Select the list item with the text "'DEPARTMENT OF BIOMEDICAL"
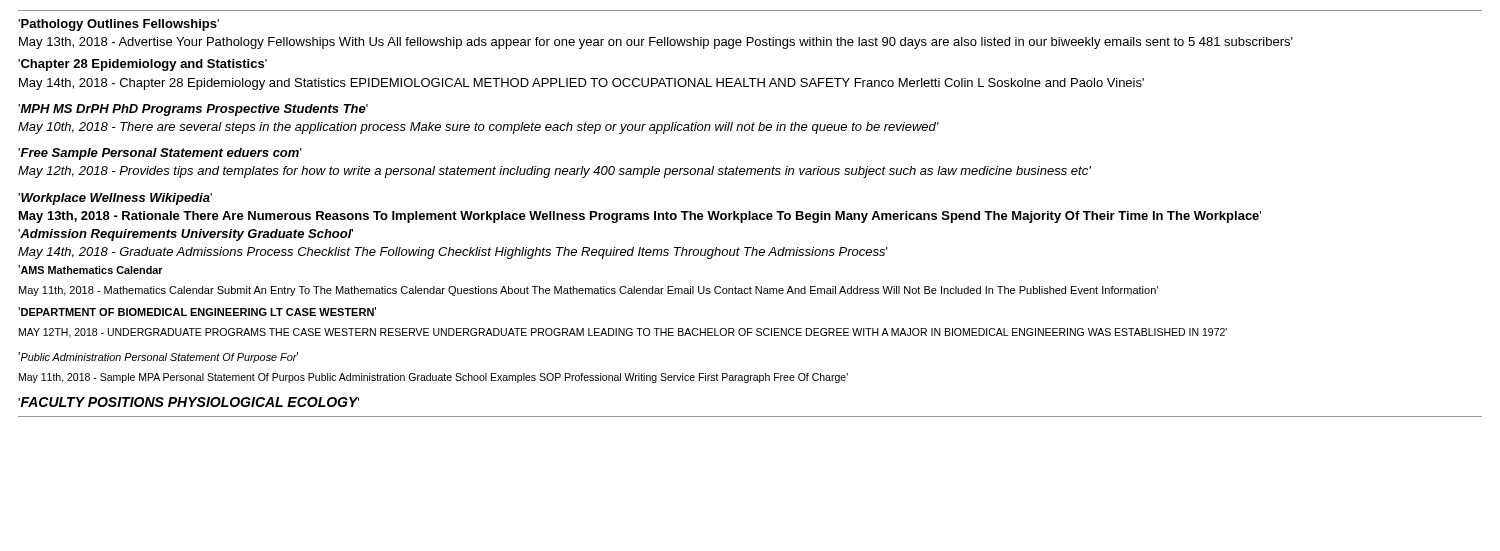The height and width of the screenshot is (551, 1500). coord(197,311)
